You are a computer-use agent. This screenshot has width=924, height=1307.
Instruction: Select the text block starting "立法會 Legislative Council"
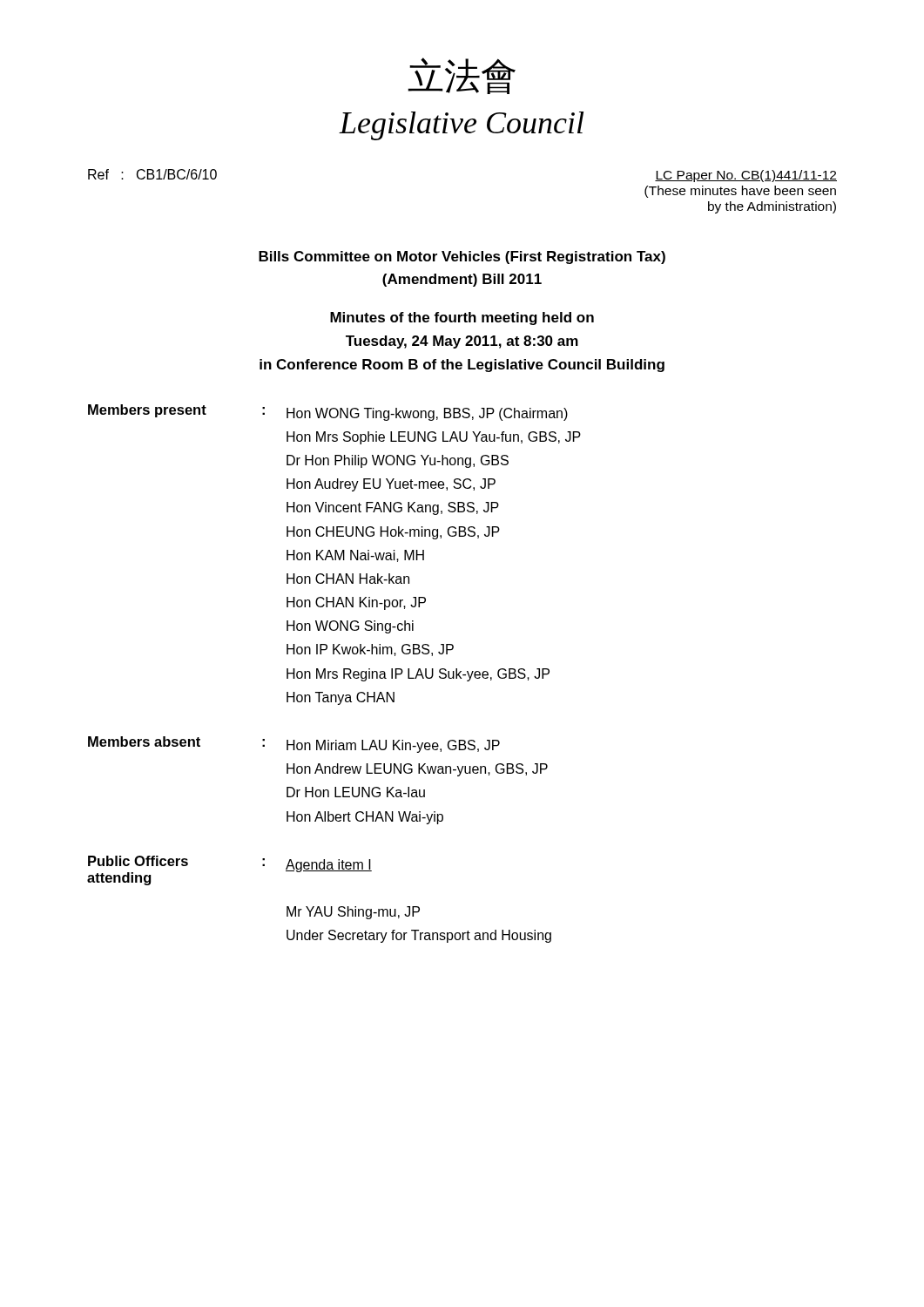coord(462,97)
